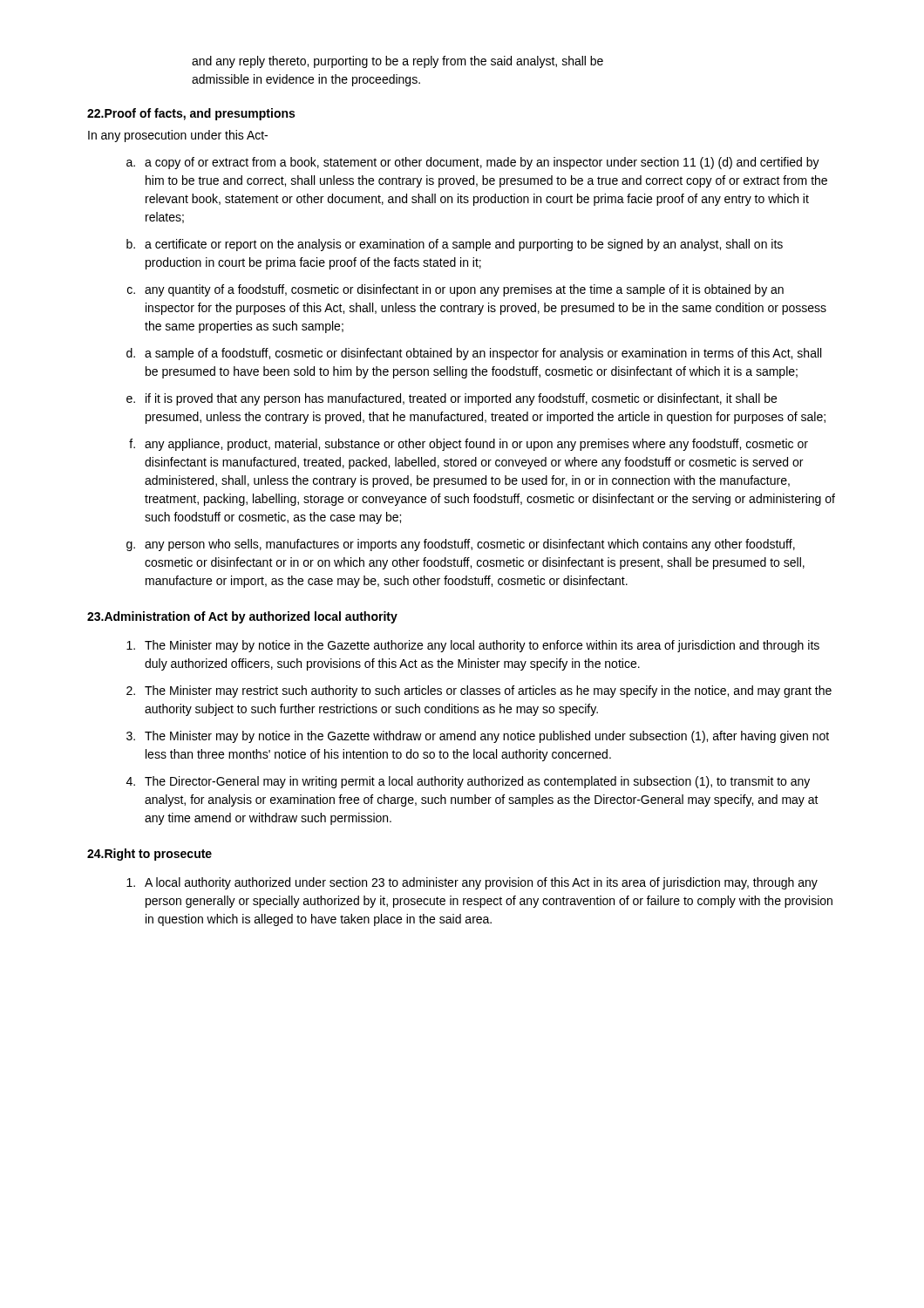
Task: Point to the block beginning "In any prosecution under"
Action: tap(178, 135)
